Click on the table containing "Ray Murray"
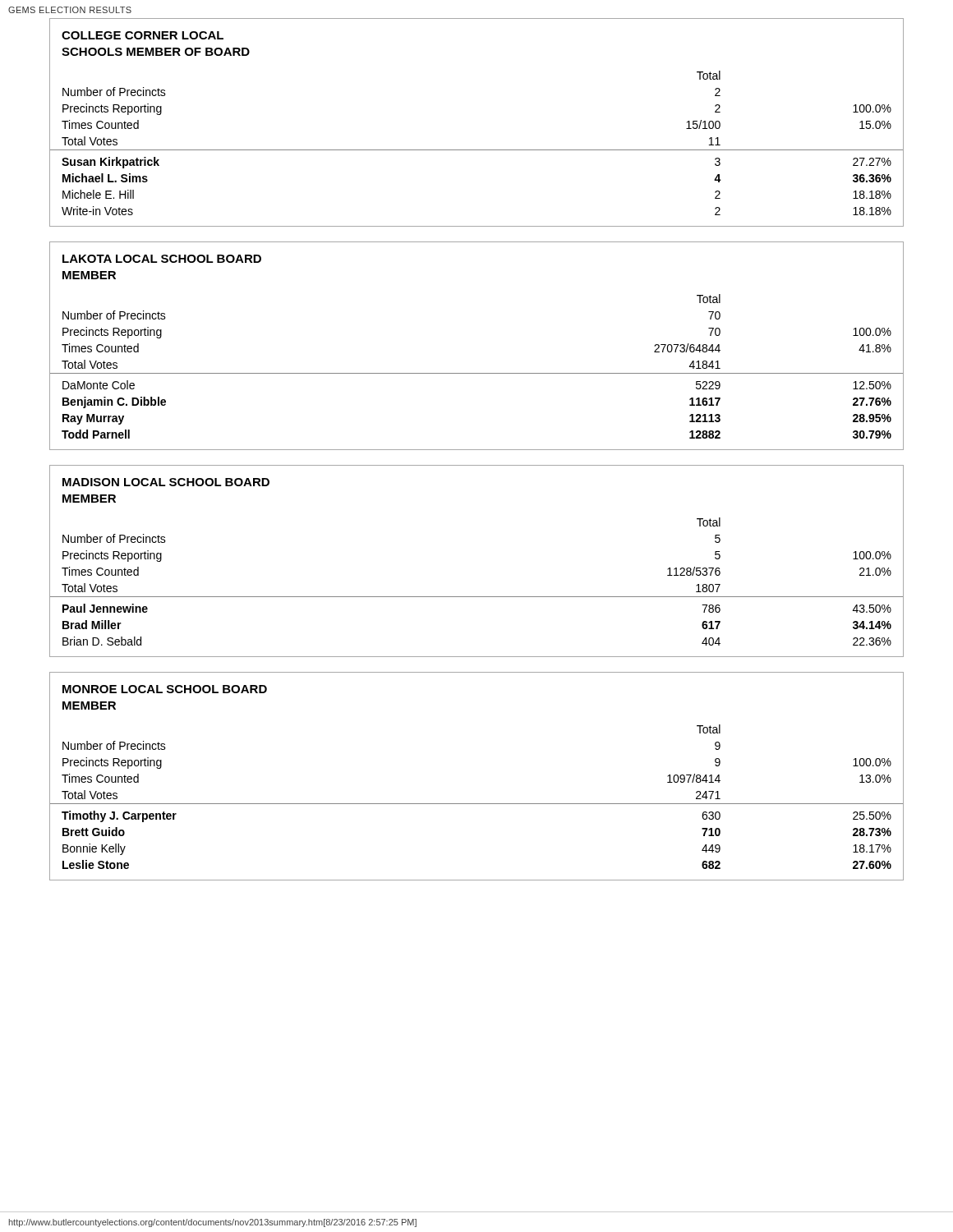Viewport: 953px width, 1232px height. click(476, 346)
